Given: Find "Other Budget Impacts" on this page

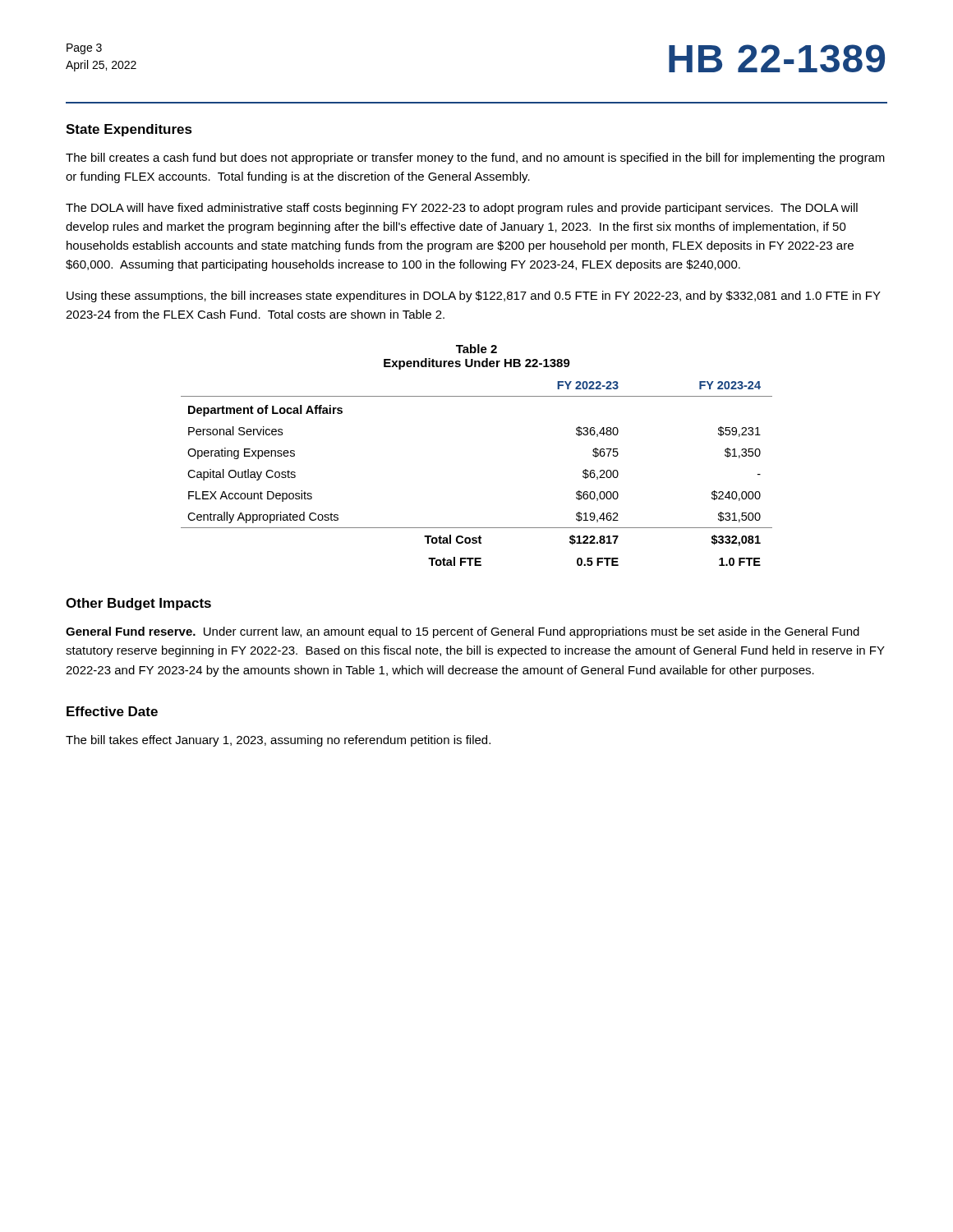Looking at the screenshot, I should pos(139,603).
